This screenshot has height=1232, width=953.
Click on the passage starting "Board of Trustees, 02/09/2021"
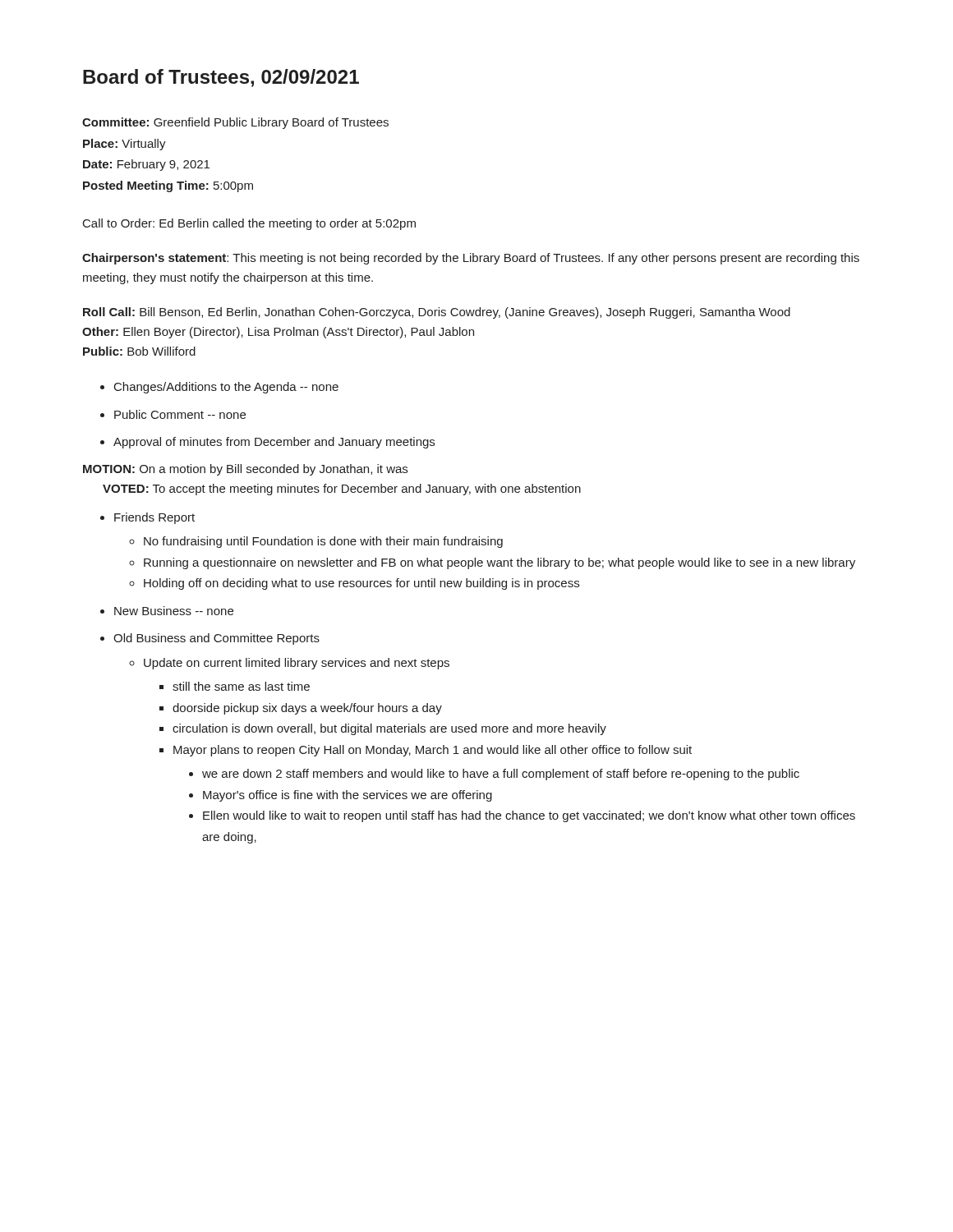point(221,78)
